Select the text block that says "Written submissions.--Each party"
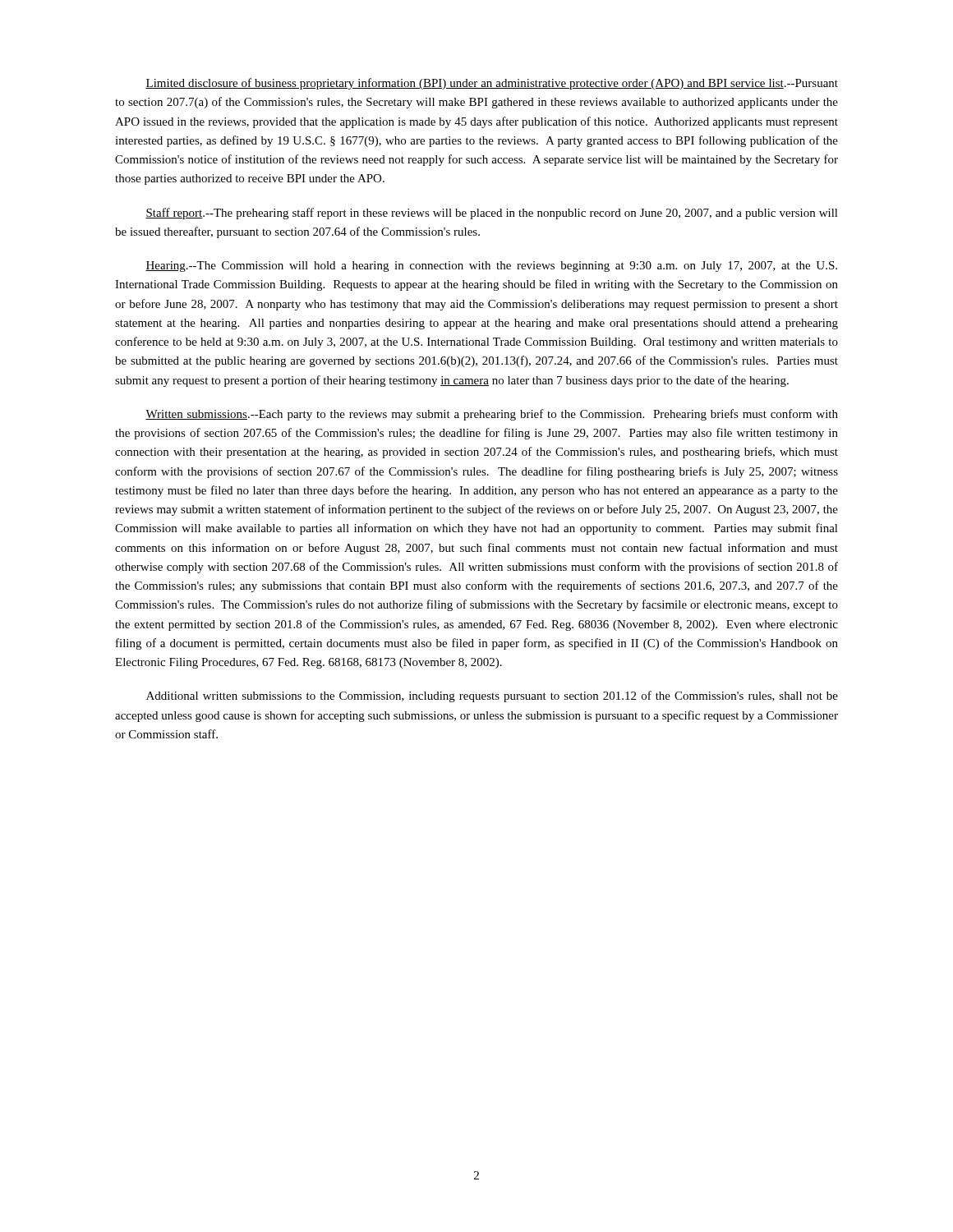Screen dimensions: 1232x953 point(476,538)
